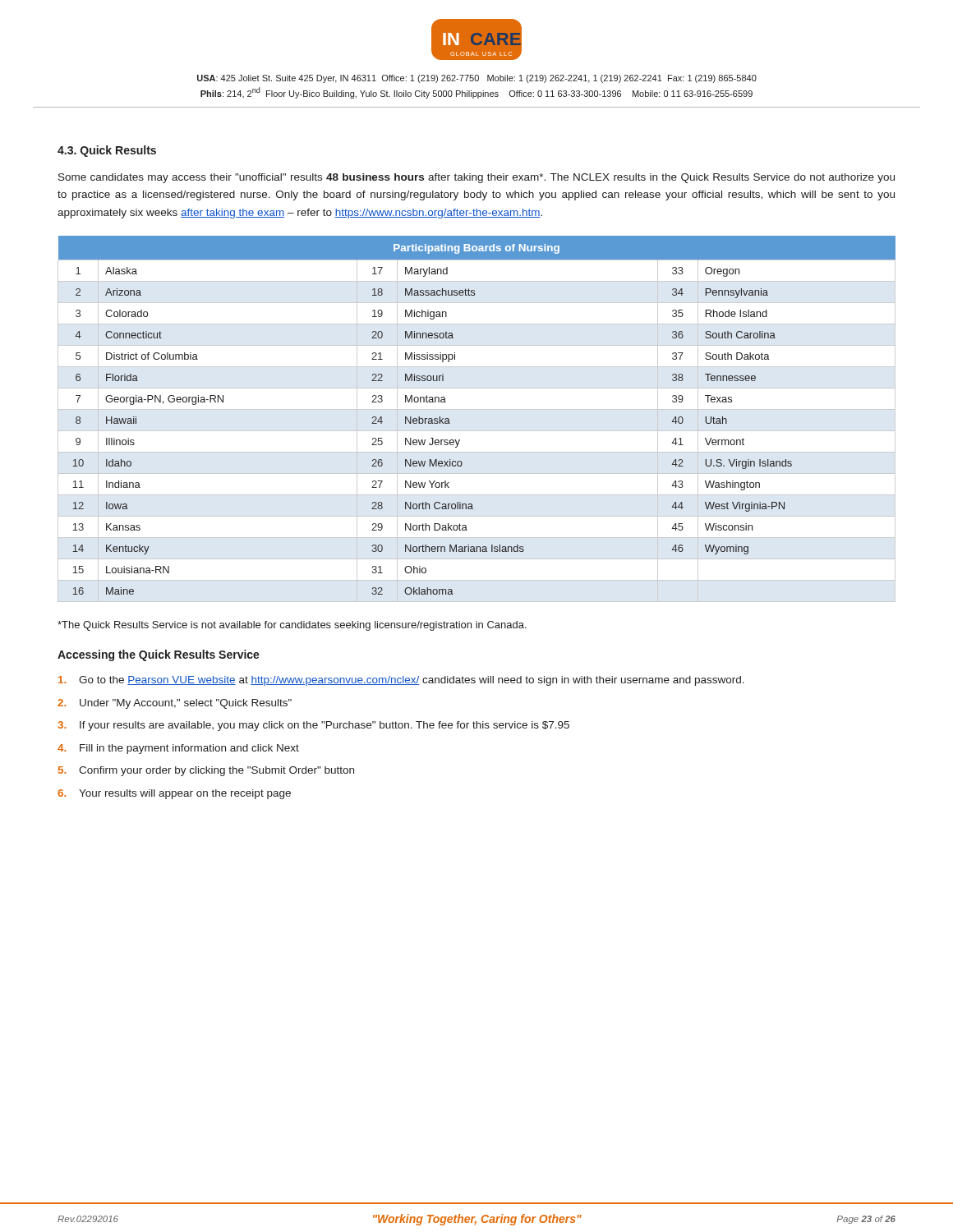
Task: Navigate to the region starting "4. Fill in"
Action: coord(178,748)
